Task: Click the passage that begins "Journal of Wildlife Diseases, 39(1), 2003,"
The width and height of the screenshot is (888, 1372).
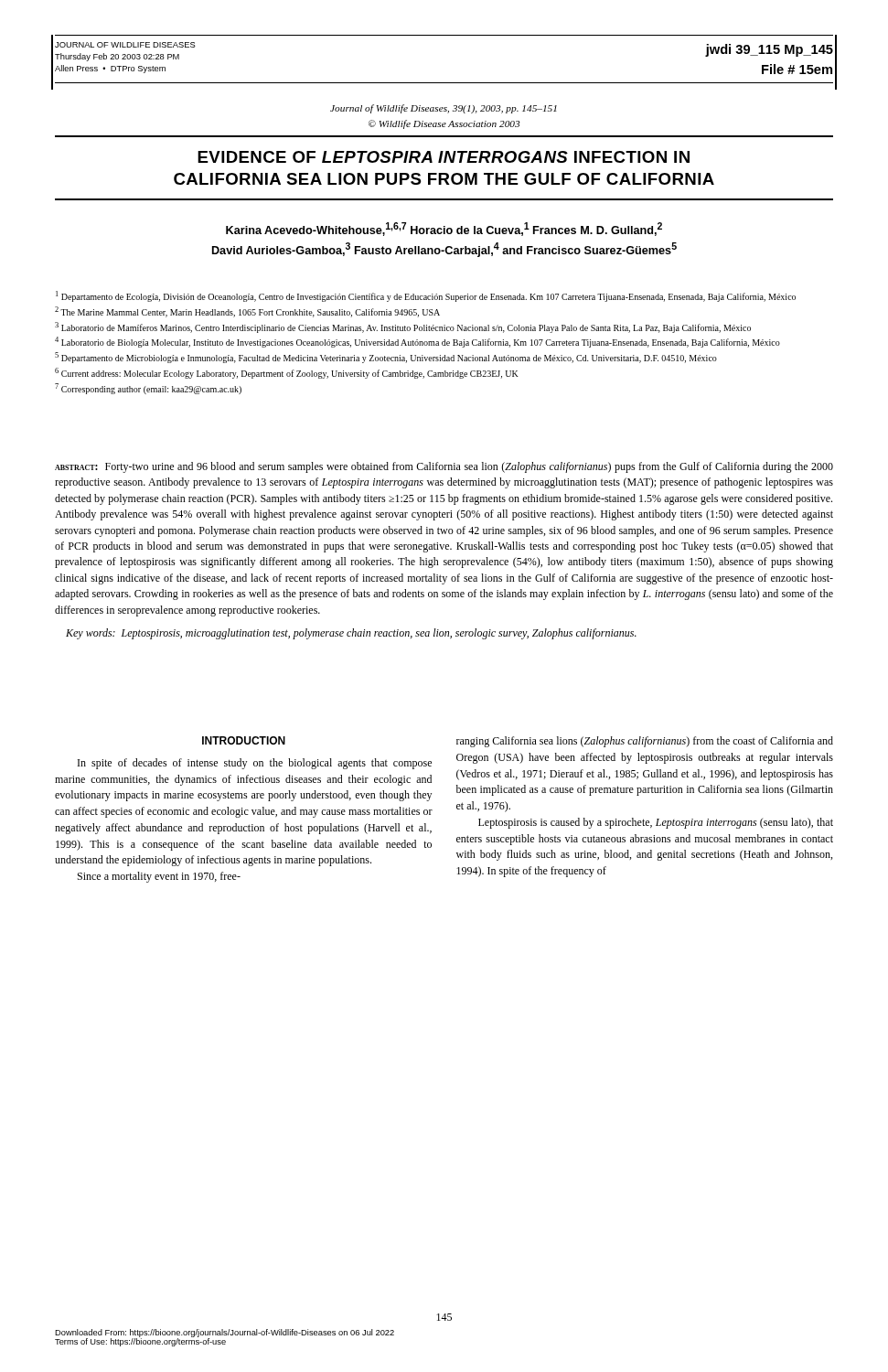Action: [x=444, y=116]
